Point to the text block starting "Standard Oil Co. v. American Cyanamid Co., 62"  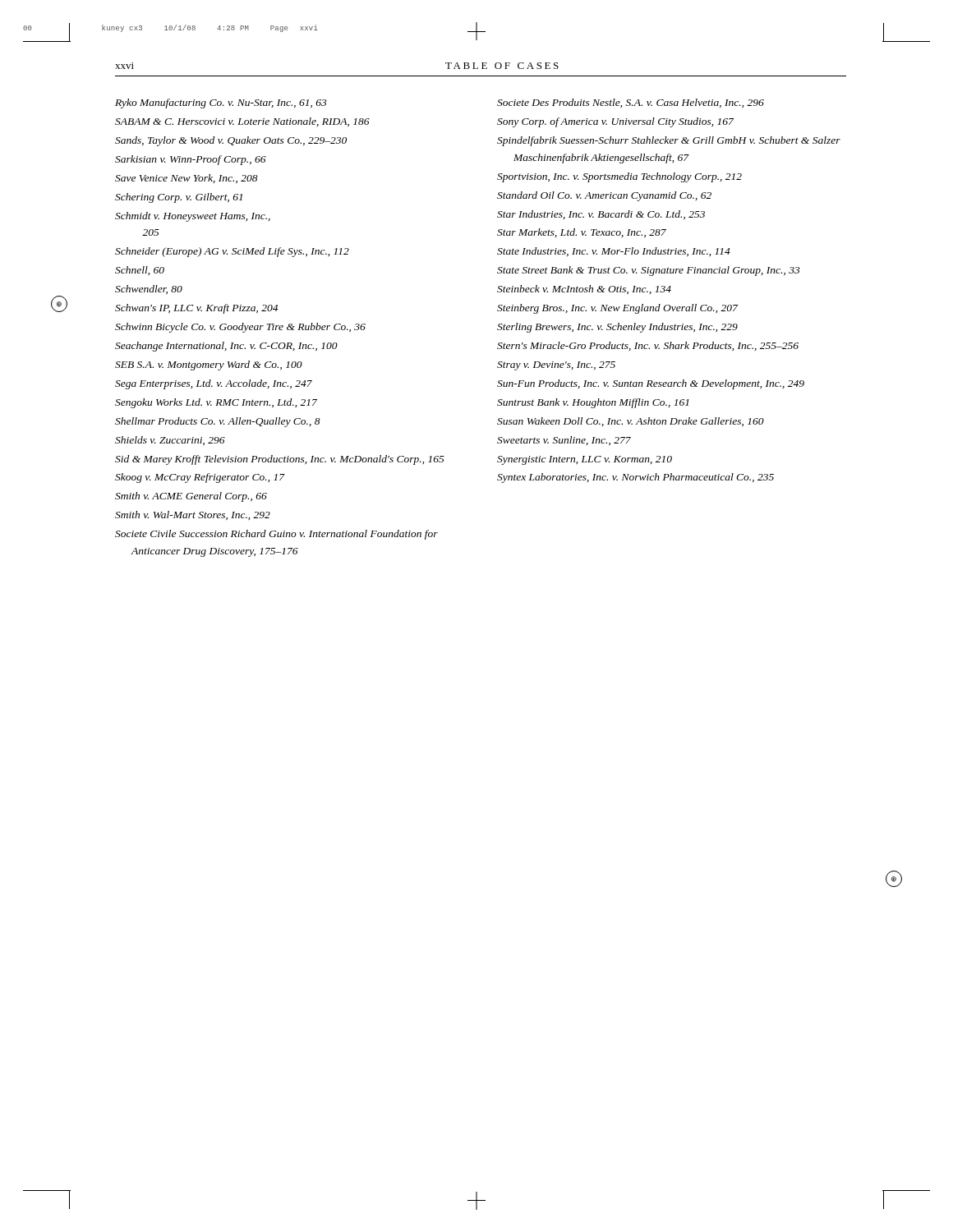click(604, 195)
